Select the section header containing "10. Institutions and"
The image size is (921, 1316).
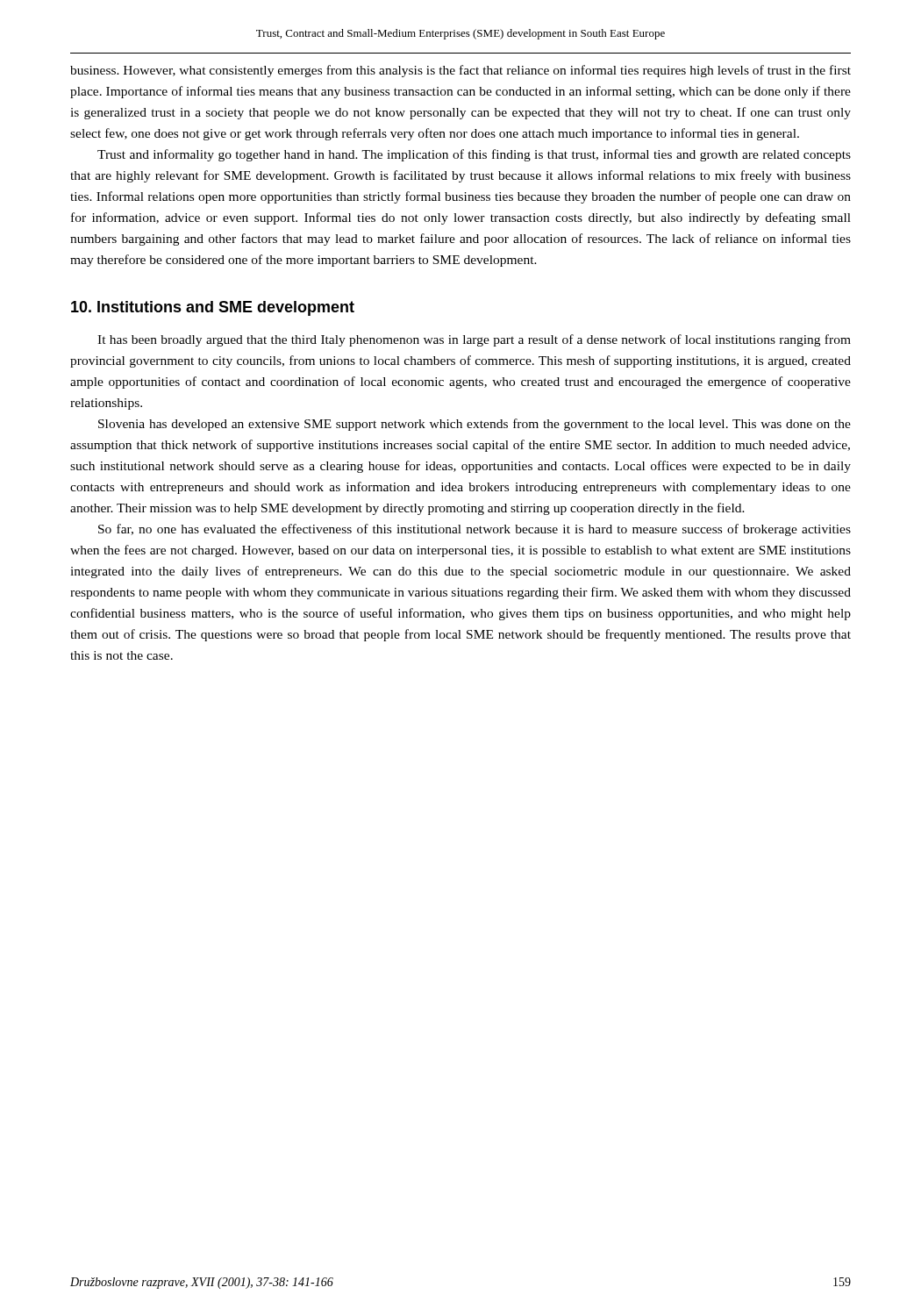[x=212, y=307]
